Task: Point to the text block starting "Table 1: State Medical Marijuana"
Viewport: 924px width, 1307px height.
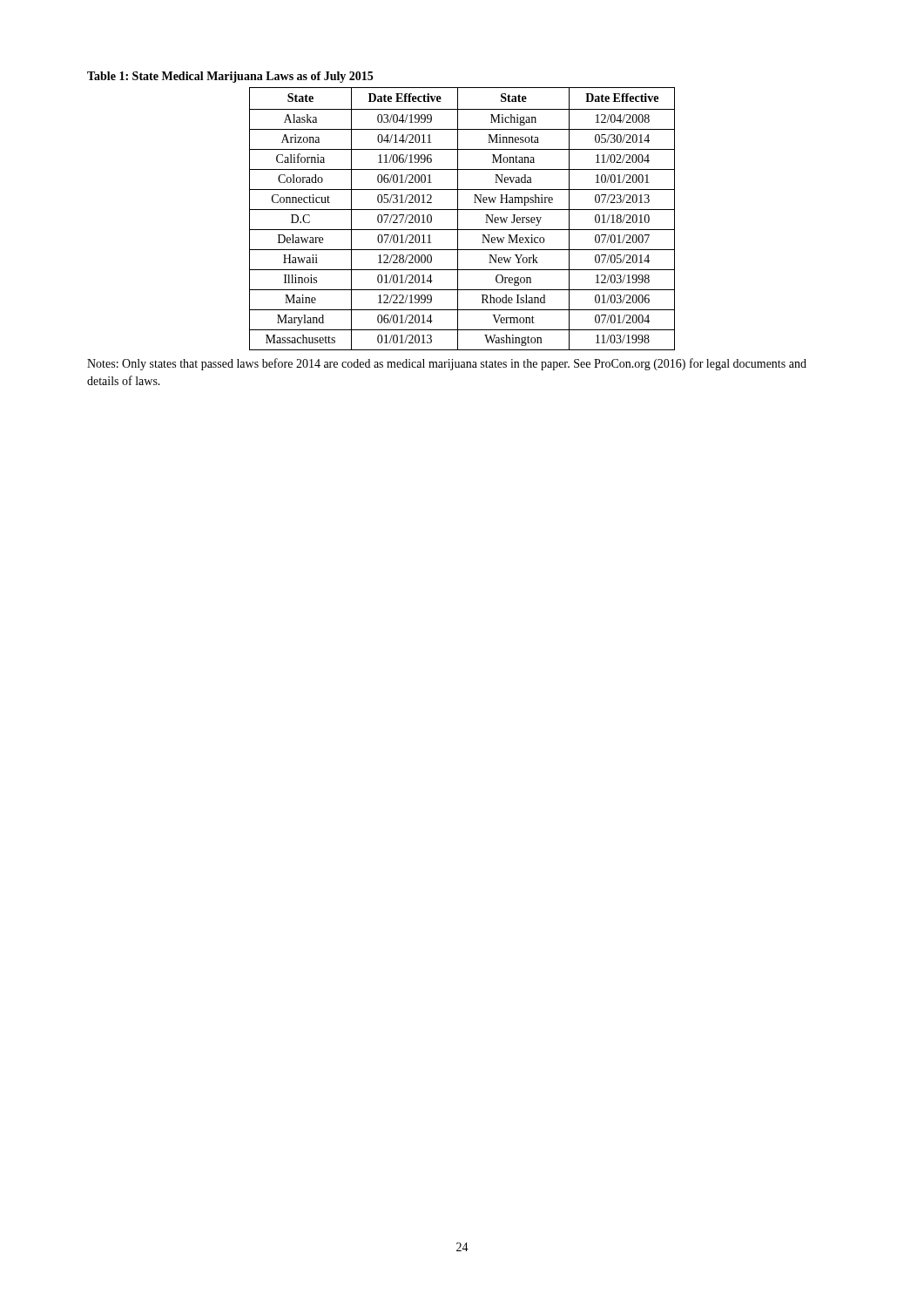Action: [230, 76]
